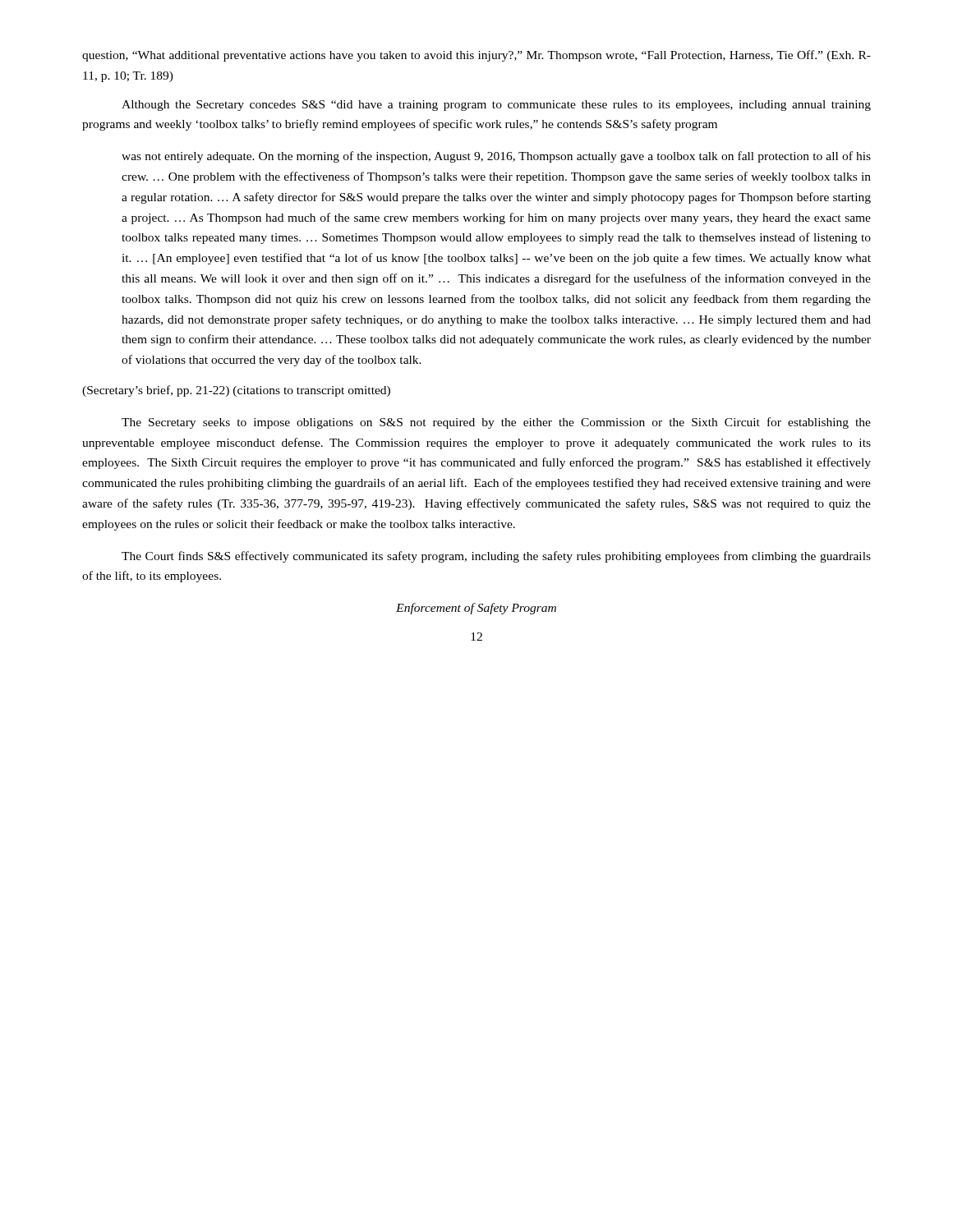Navigate to the text block starting "The Court finds S&S effectively communicated its safety"
The image size is (953, 1232).
pyautogui.click(x=476, y=566)
